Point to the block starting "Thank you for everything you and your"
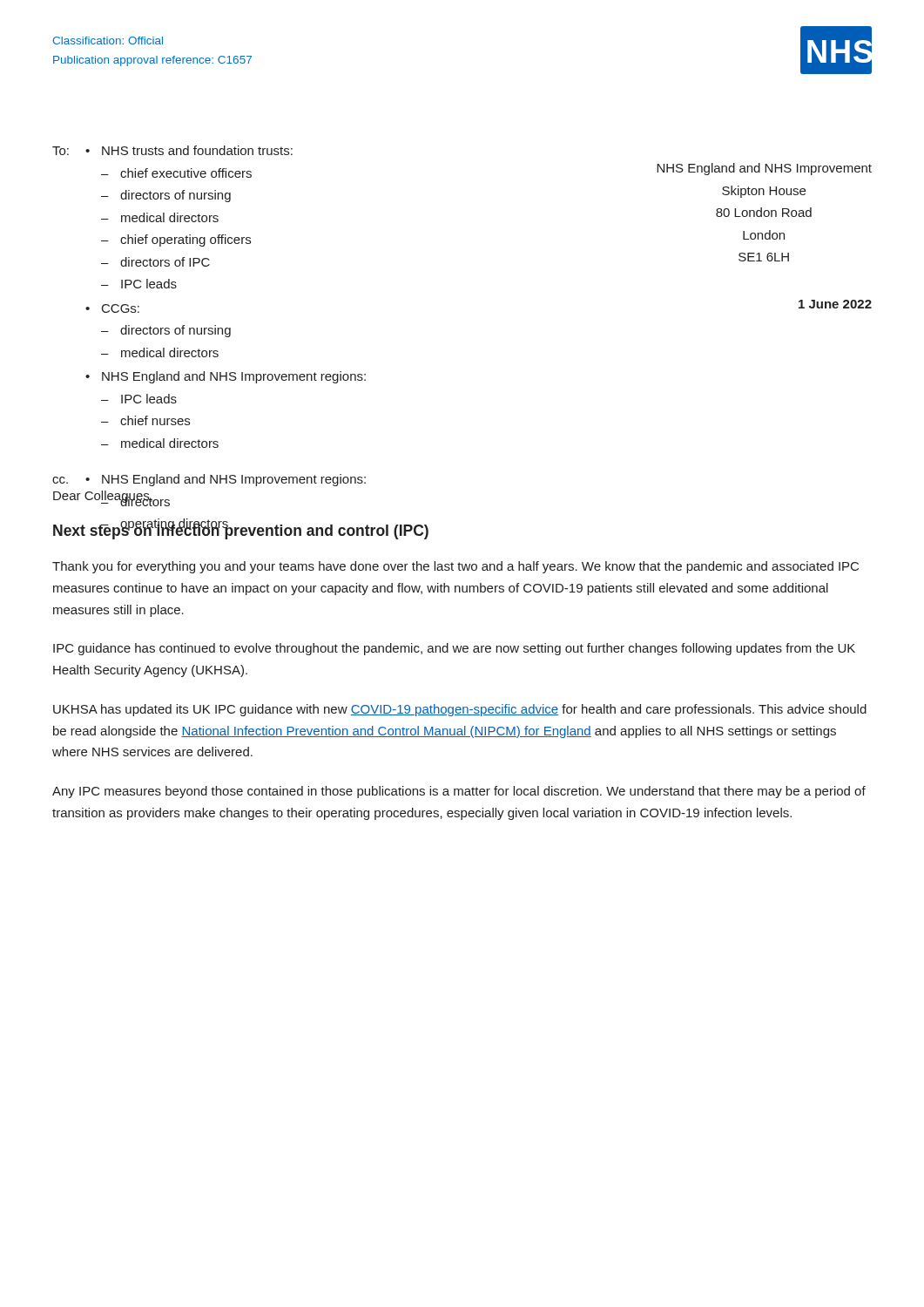Screen dimensions: 1307x924 coord(456,587)
